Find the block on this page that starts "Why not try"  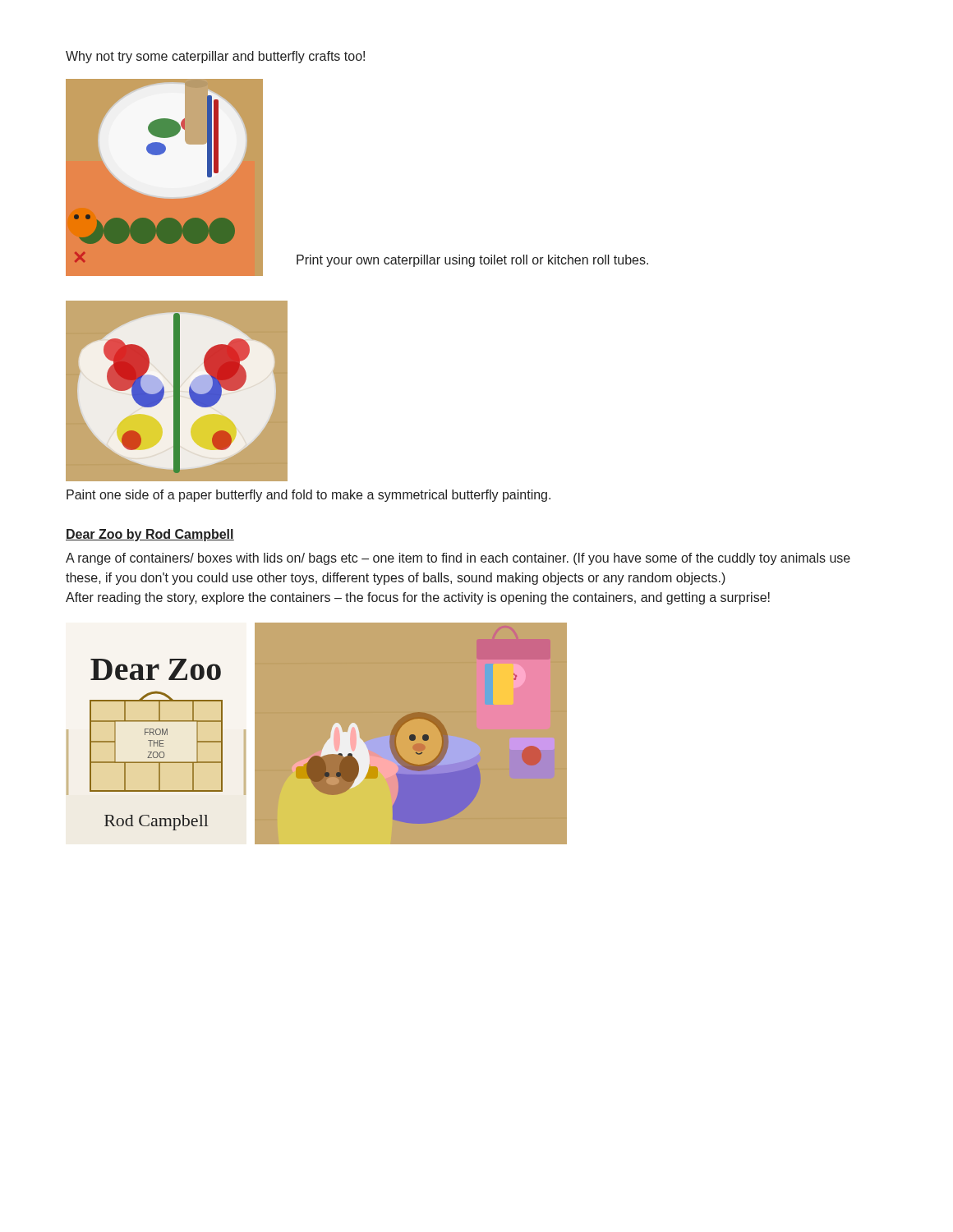216,56
